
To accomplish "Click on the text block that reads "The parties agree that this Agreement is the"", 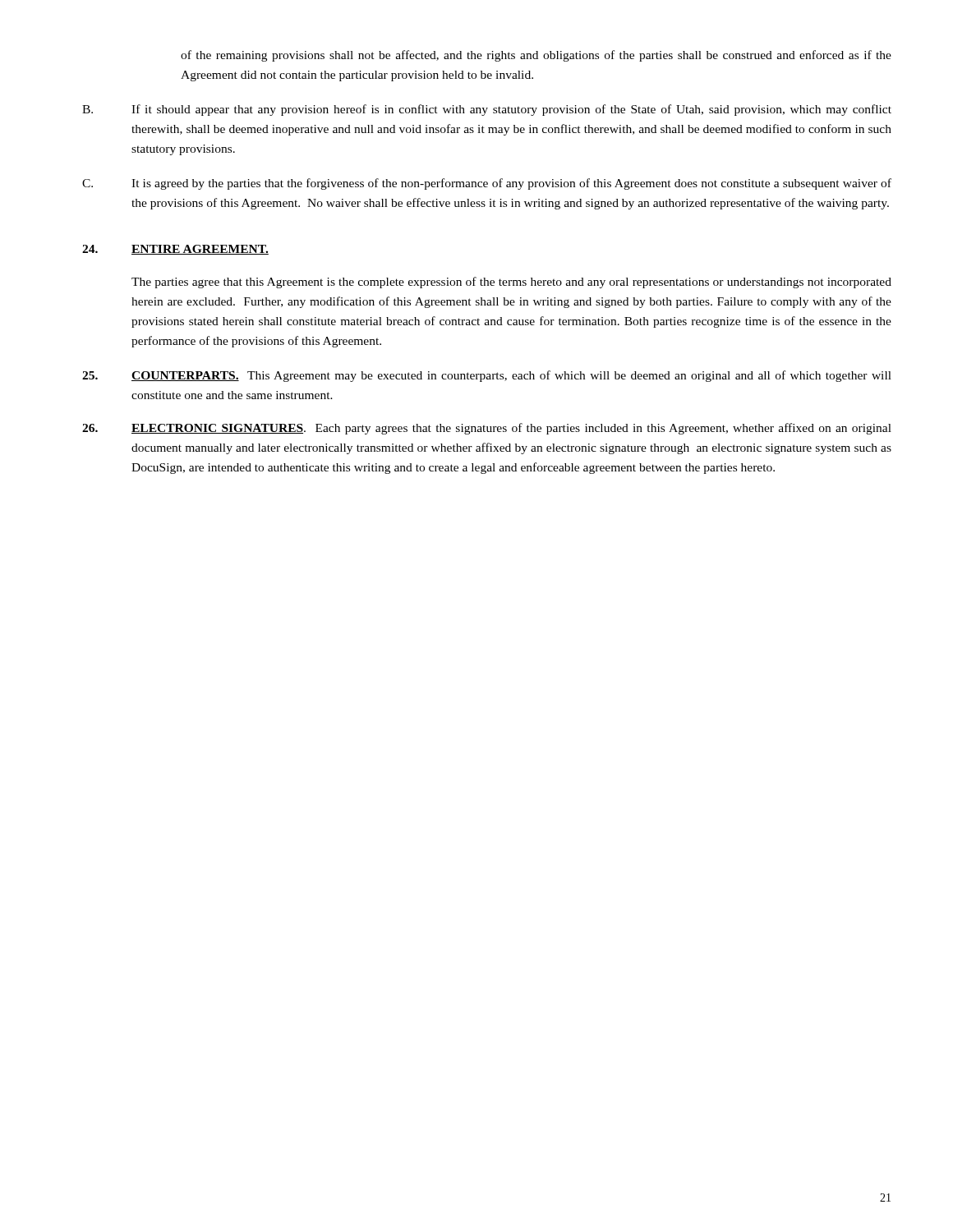I will (x=511, y=311).
